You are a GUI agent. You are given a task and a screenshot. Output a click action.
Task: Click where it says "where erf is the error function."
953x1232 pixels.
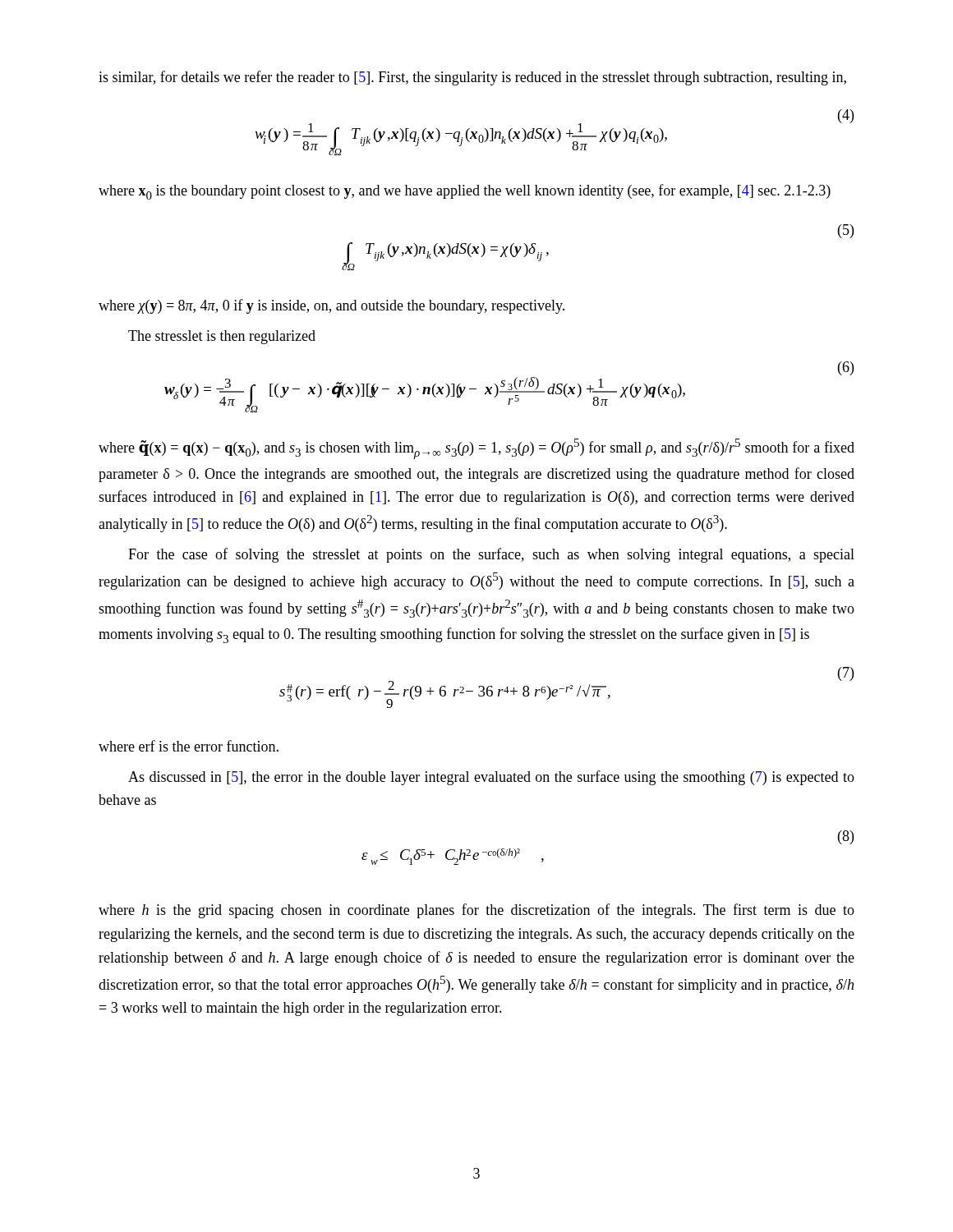[x=189, y=746]
